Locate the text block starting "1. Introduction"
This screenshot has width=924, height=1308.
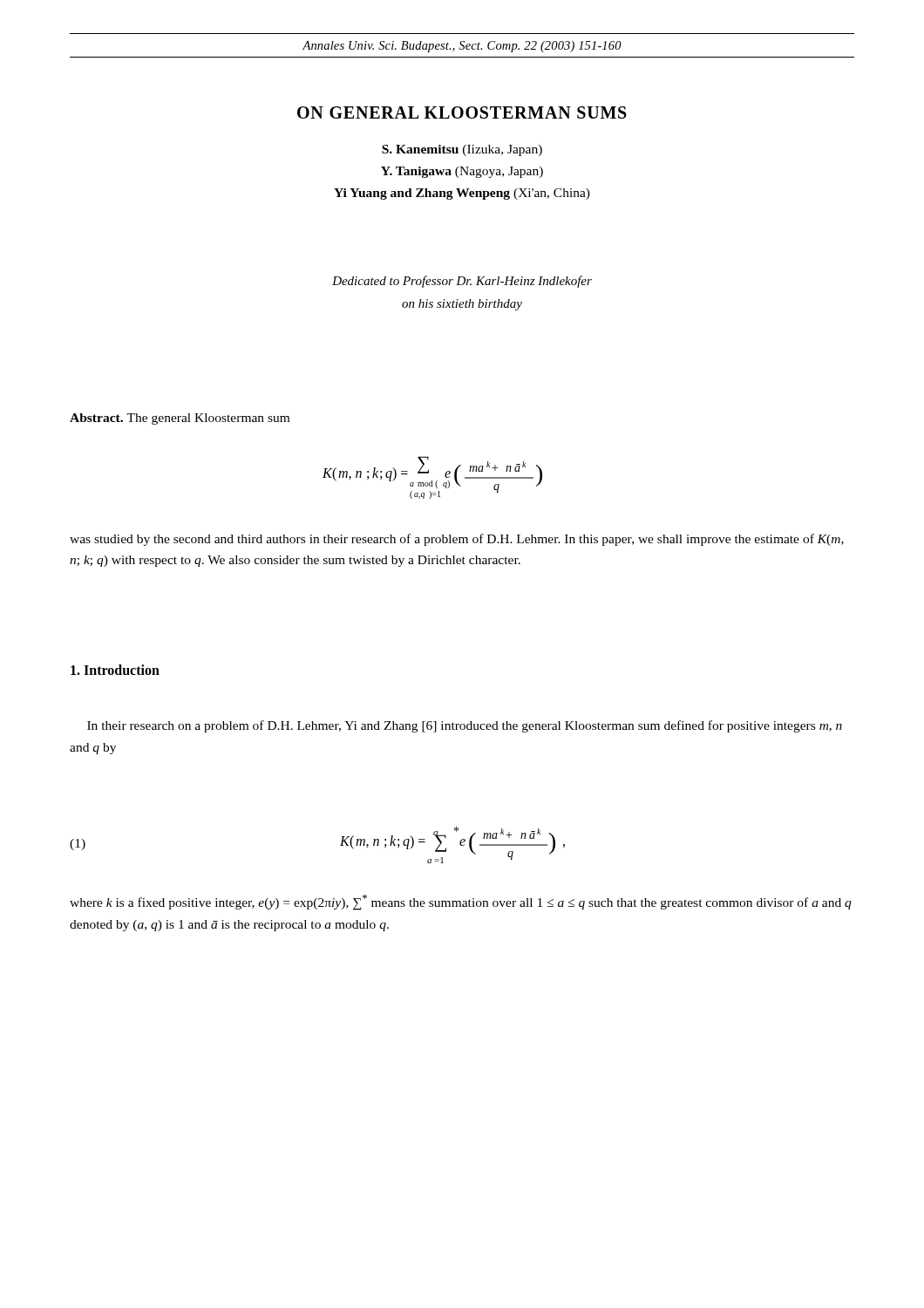(115, 670)
